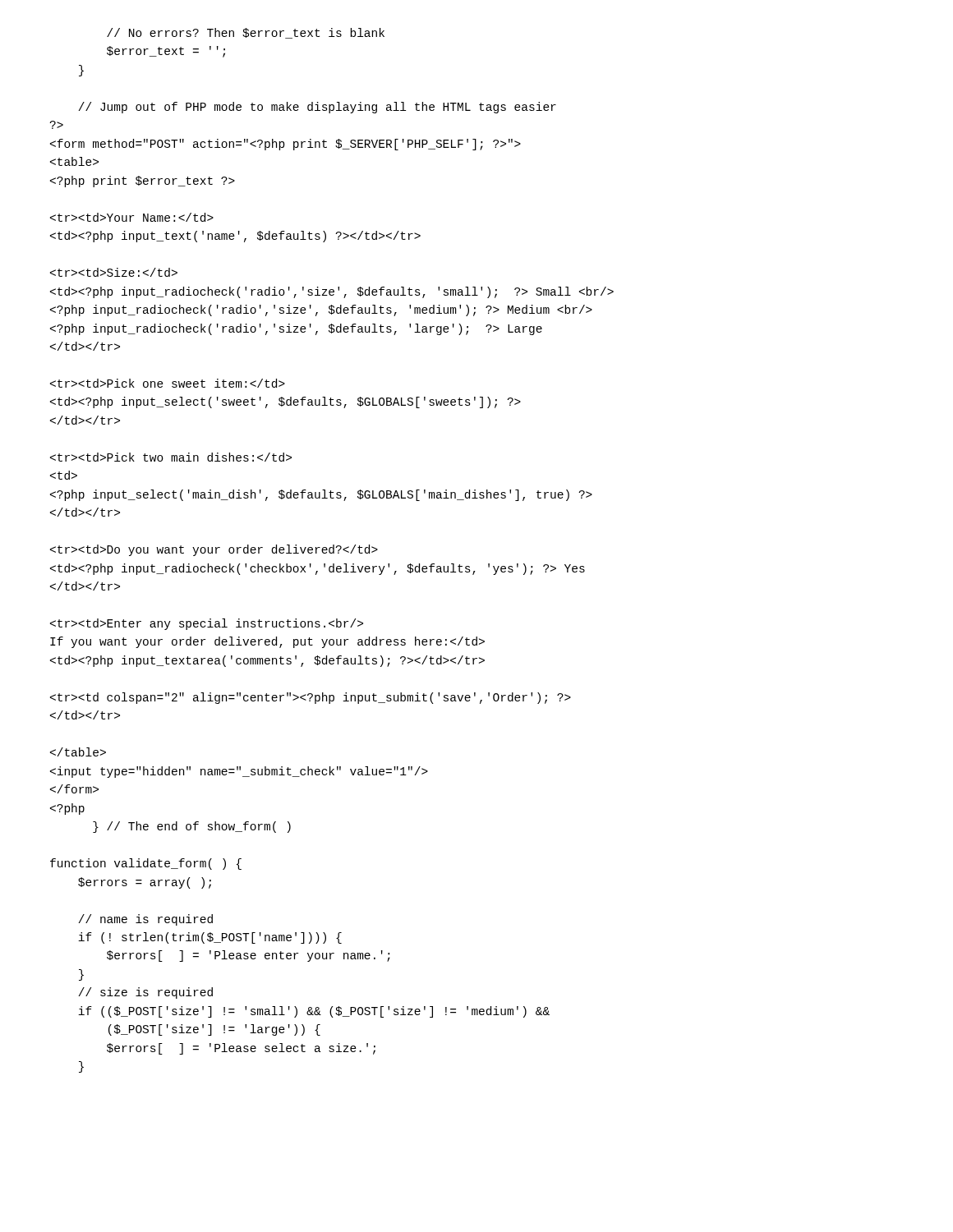Find the element starting "// No errors? Then $error_text"
Image resolution: width=953 pixels, height=1232 pixels.
(332, 550)
